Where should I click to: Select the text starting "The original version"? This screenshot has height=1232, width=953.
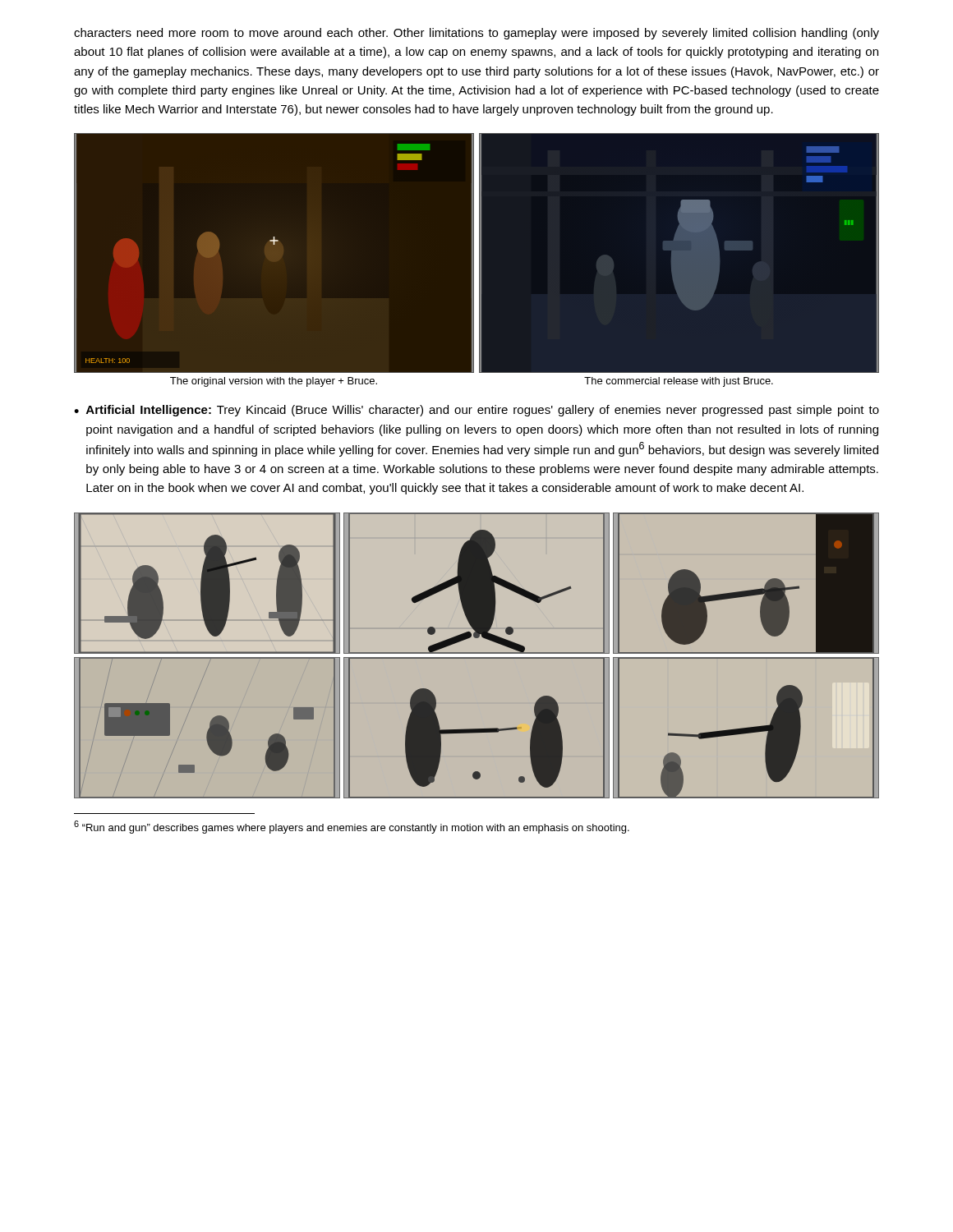click(476, 381)
